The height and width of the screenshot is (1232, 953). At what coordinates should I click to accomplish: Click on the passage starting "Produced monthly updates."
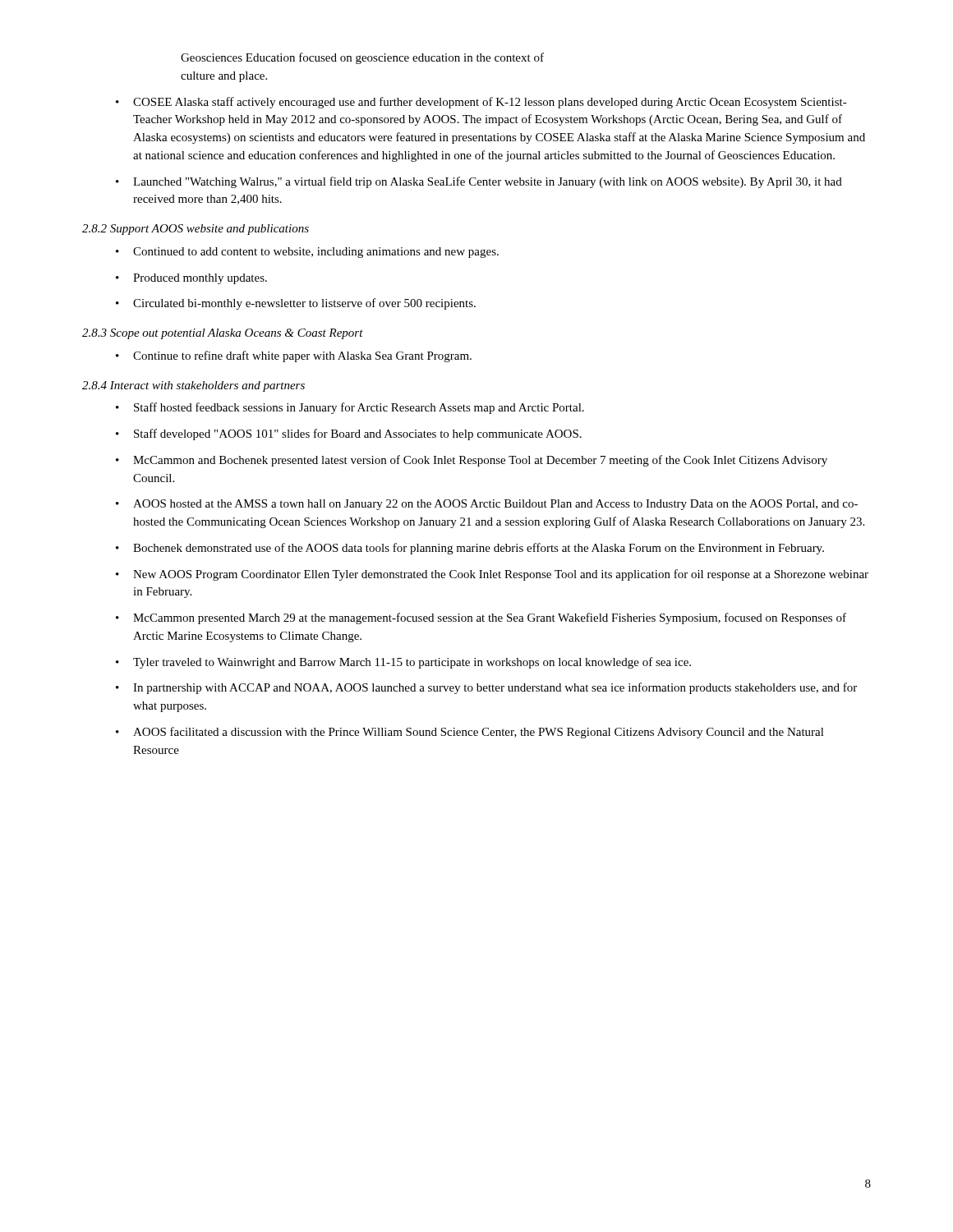(x=200, y=277)
